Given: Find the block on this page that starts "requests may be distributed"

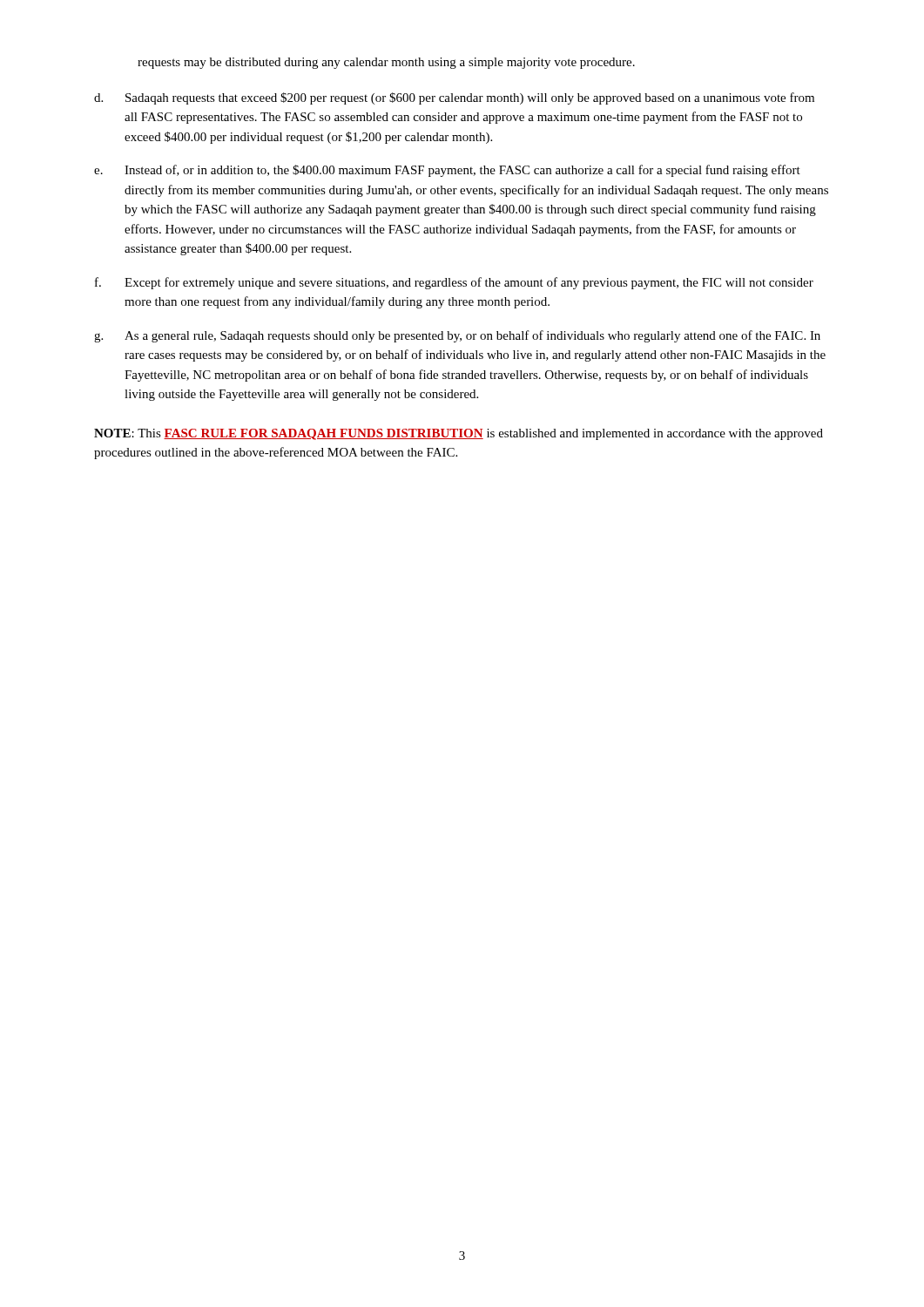Looking at the screenshot, I should (386, 62).
